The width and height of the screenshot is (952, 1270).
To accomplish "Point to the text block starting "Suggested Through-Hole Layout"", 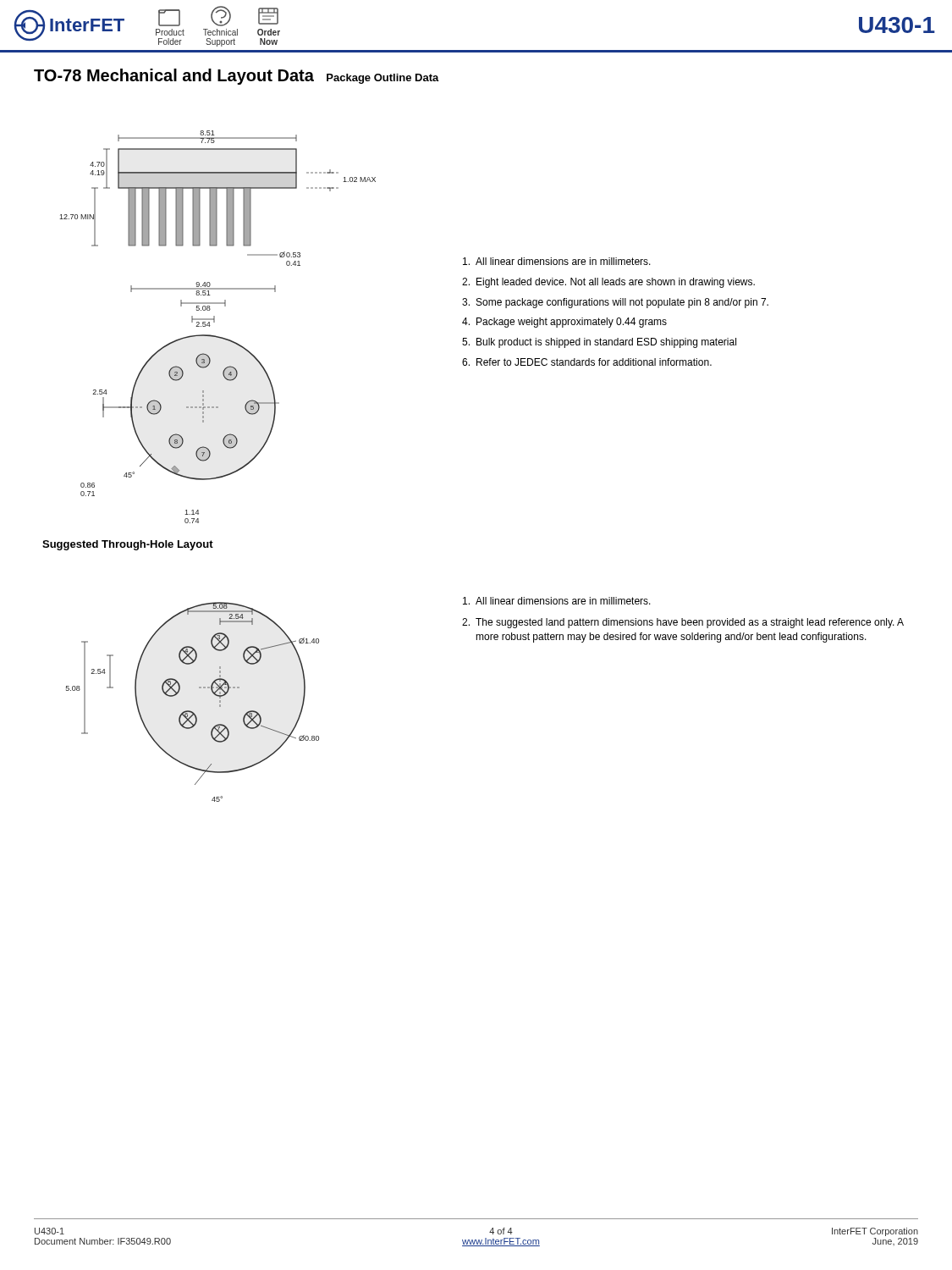I will click(x=128, y=544).
